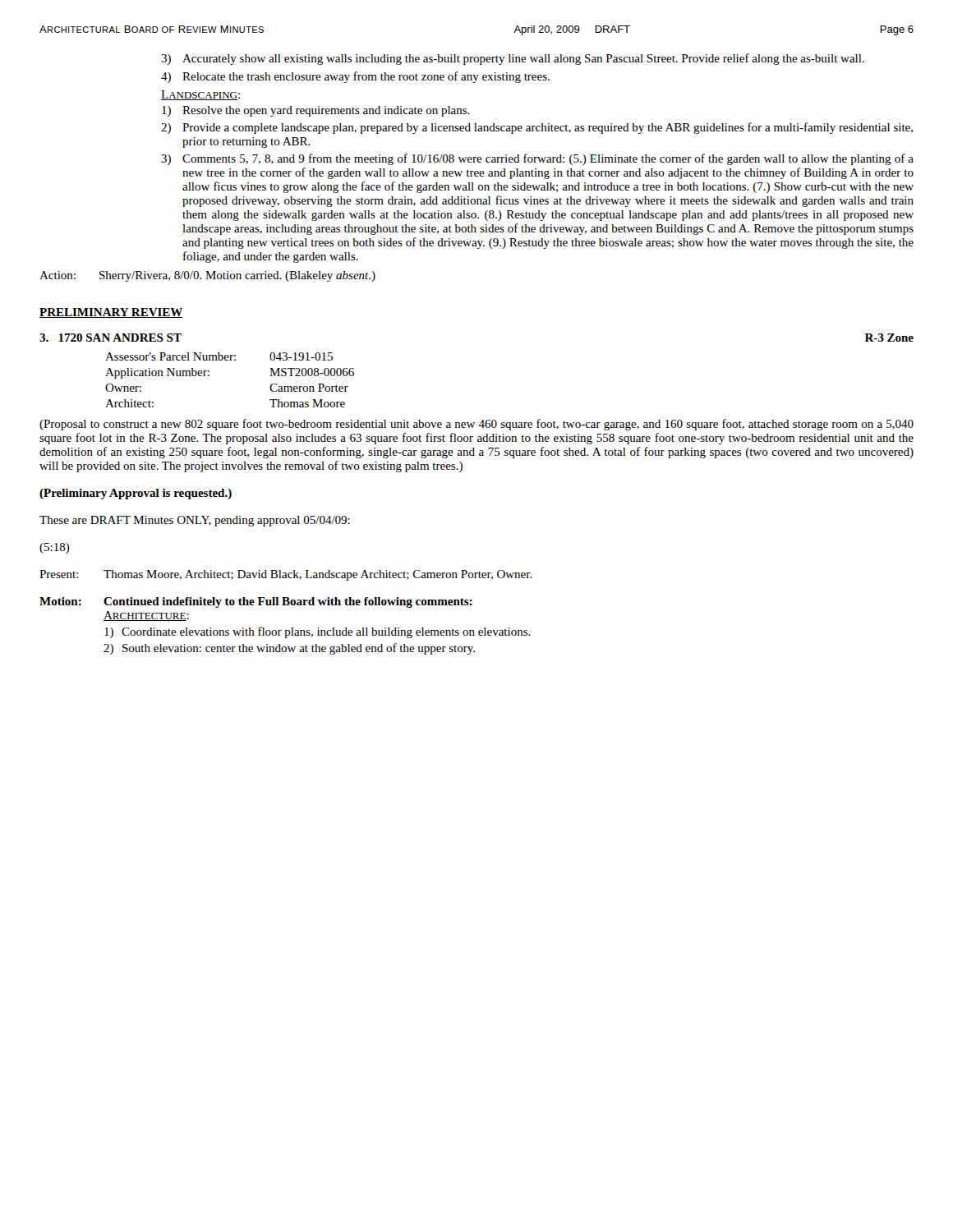Locate the region starting "Action: Sherry/Rivera, 8/0/0. Motion carried. (Blakeley"
953x1232 pixels.
coord(207,276)
